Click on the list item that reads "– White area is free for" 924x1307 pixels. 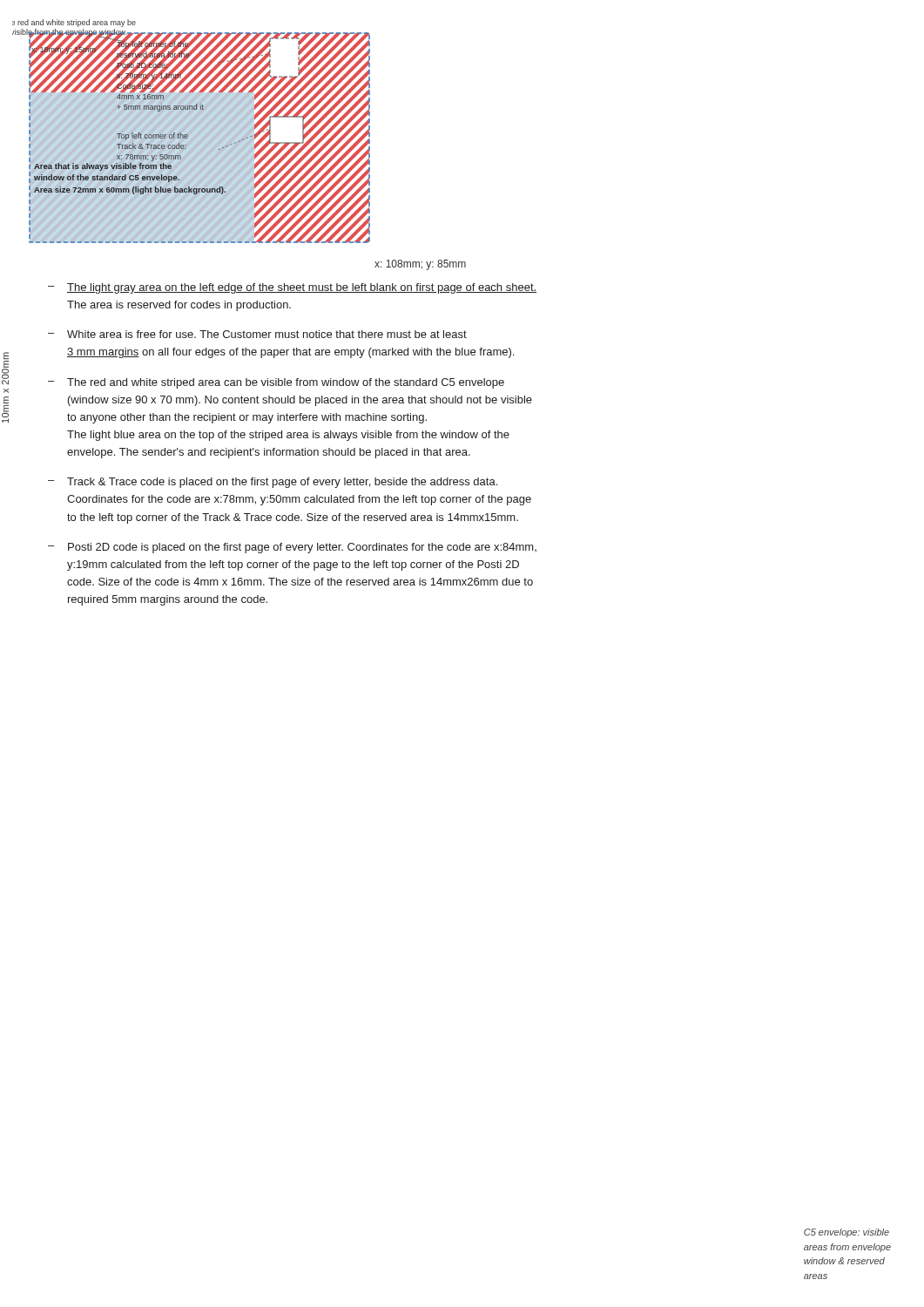(281, 344)
